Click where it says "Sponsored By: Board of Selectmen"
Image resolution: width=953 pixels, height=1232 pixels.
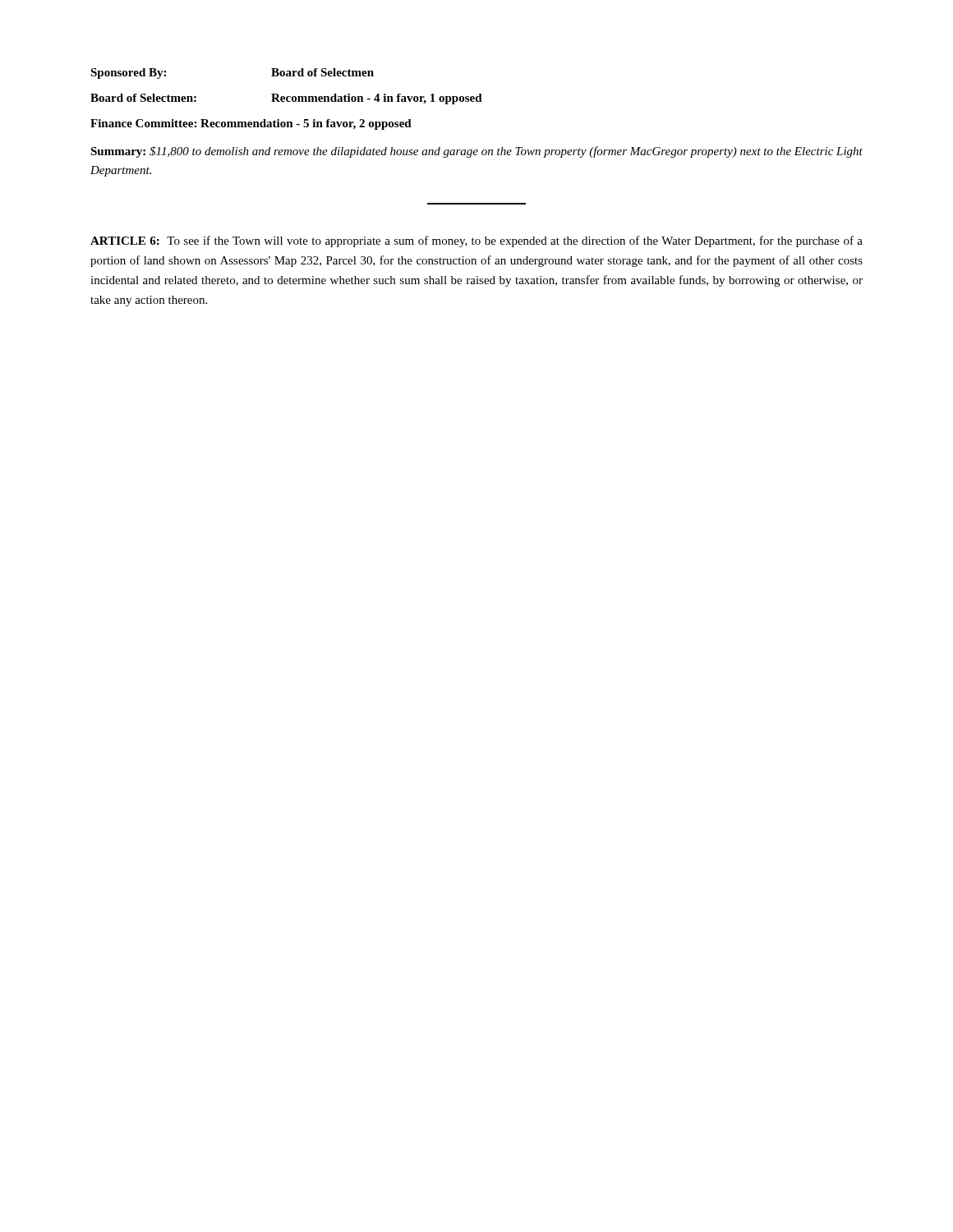[124, 74]
